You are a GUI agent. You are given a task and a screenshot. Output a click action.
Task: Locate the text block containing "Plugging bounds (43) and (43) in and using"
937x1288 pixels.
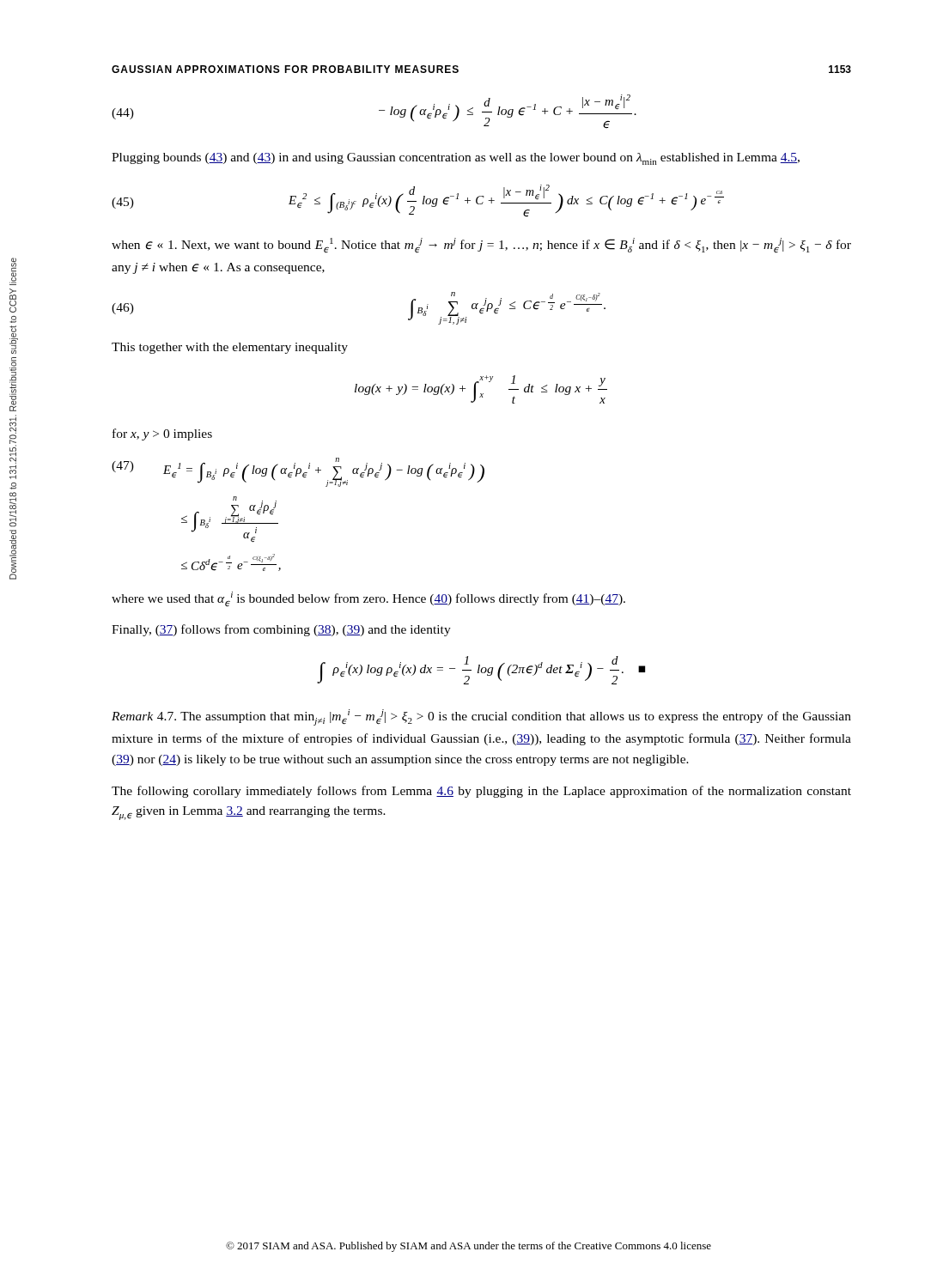pos(456,158)
